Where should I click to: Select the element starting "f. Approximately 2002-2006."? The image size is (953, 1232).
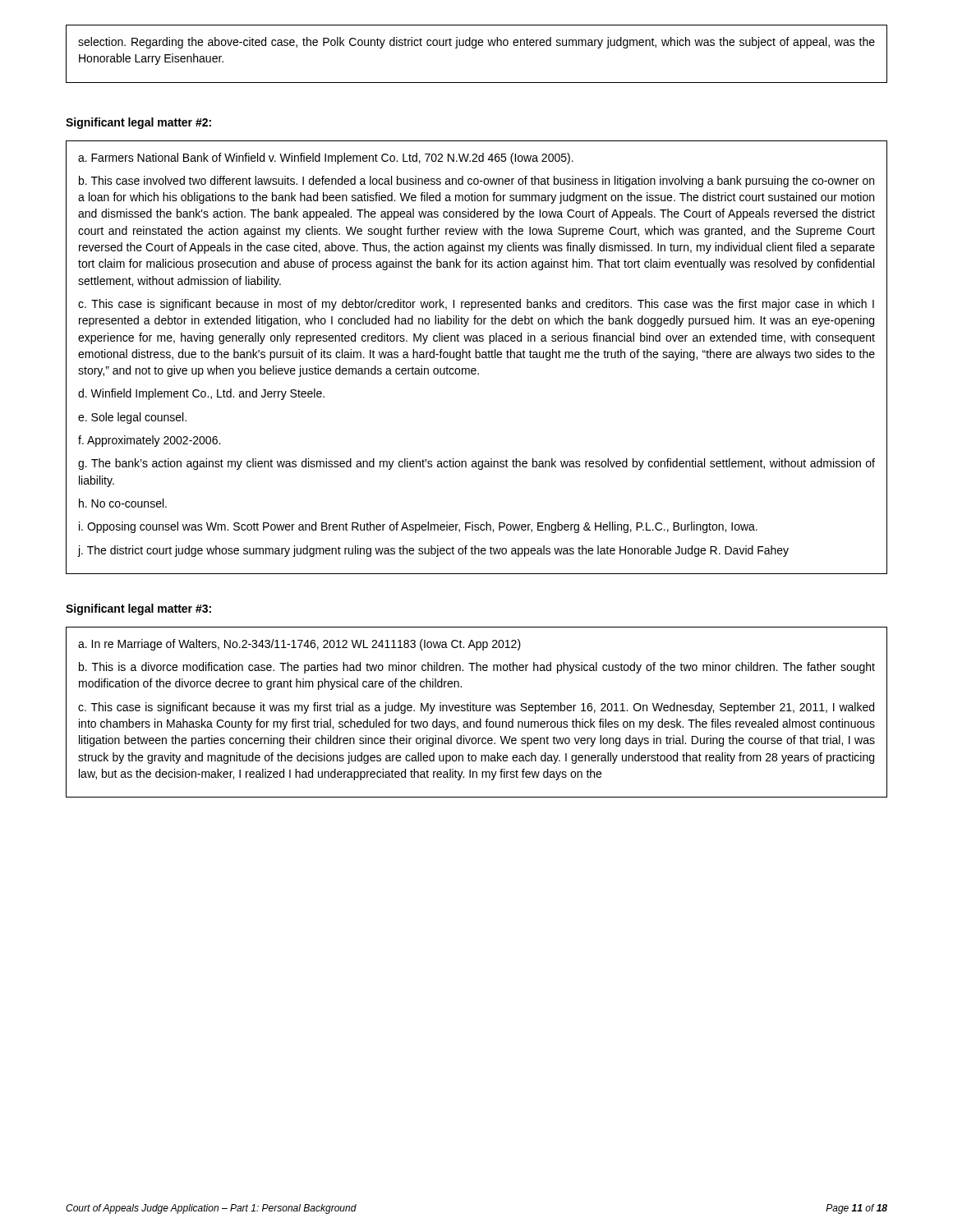149,441
